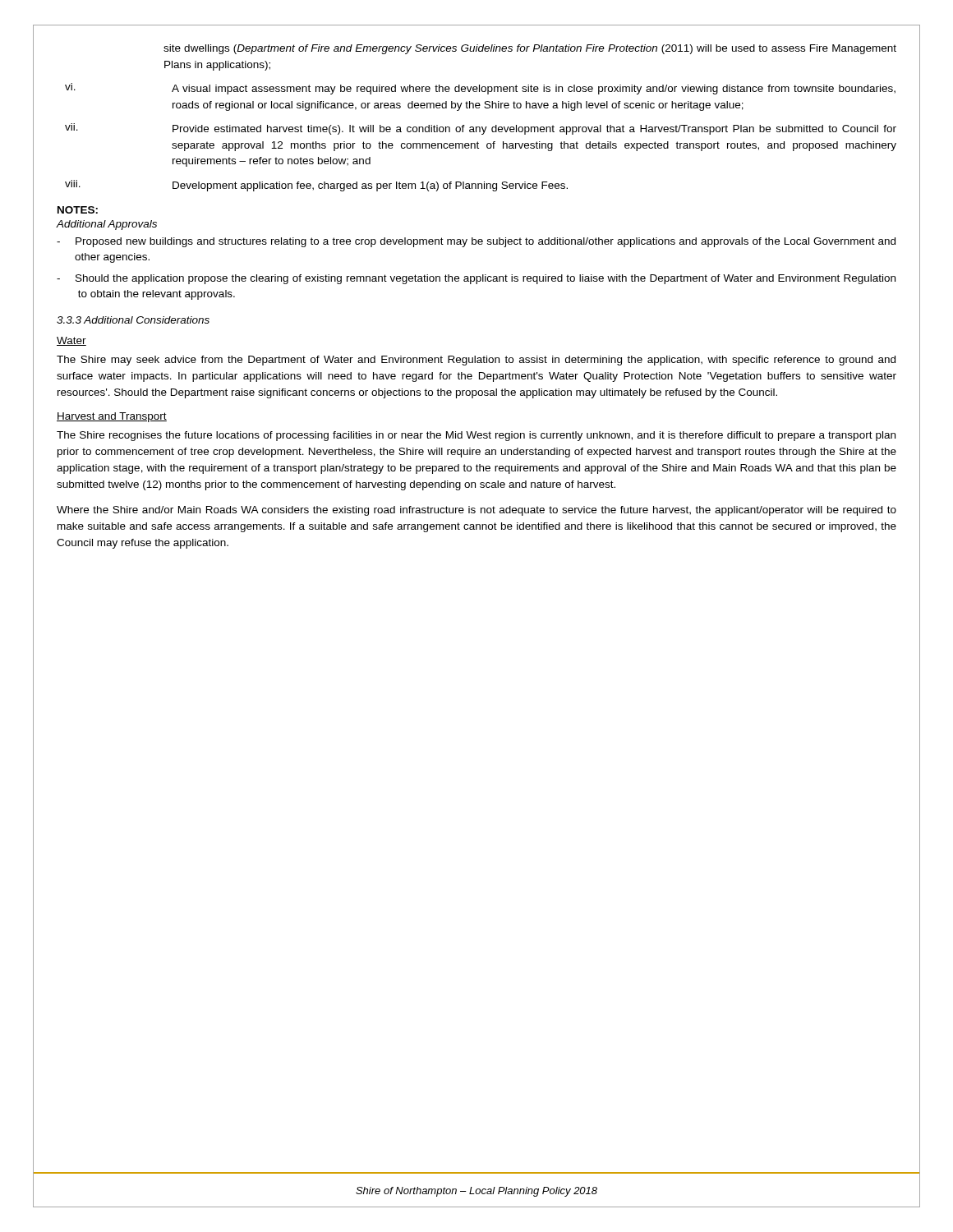Click on the list item that reads "- Proposed new buildings and structures"
This screenshot has width=953, height=1232.
coord(476,249)
